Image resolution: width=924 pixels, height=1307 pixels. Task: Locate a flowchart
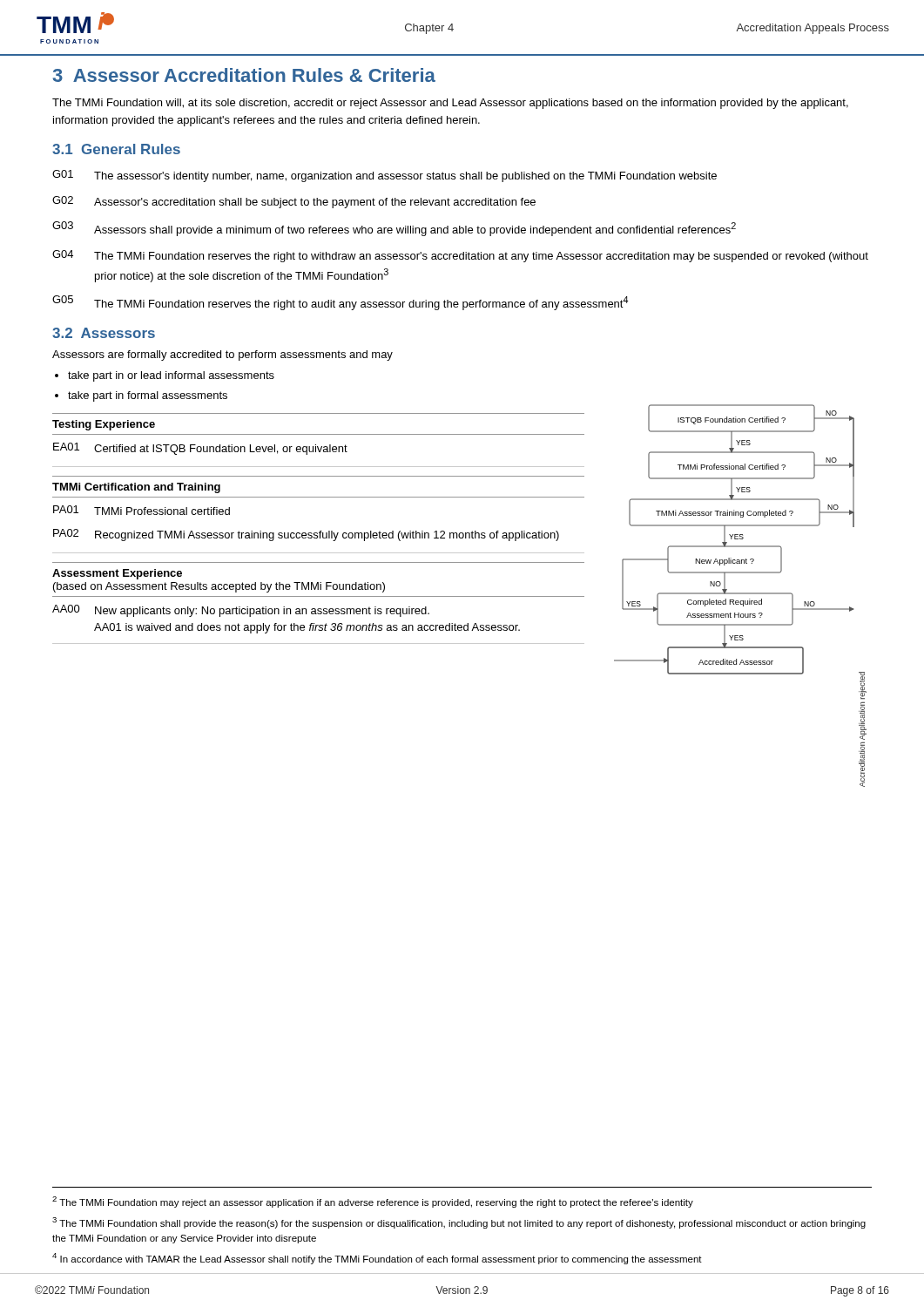(738, 608)
